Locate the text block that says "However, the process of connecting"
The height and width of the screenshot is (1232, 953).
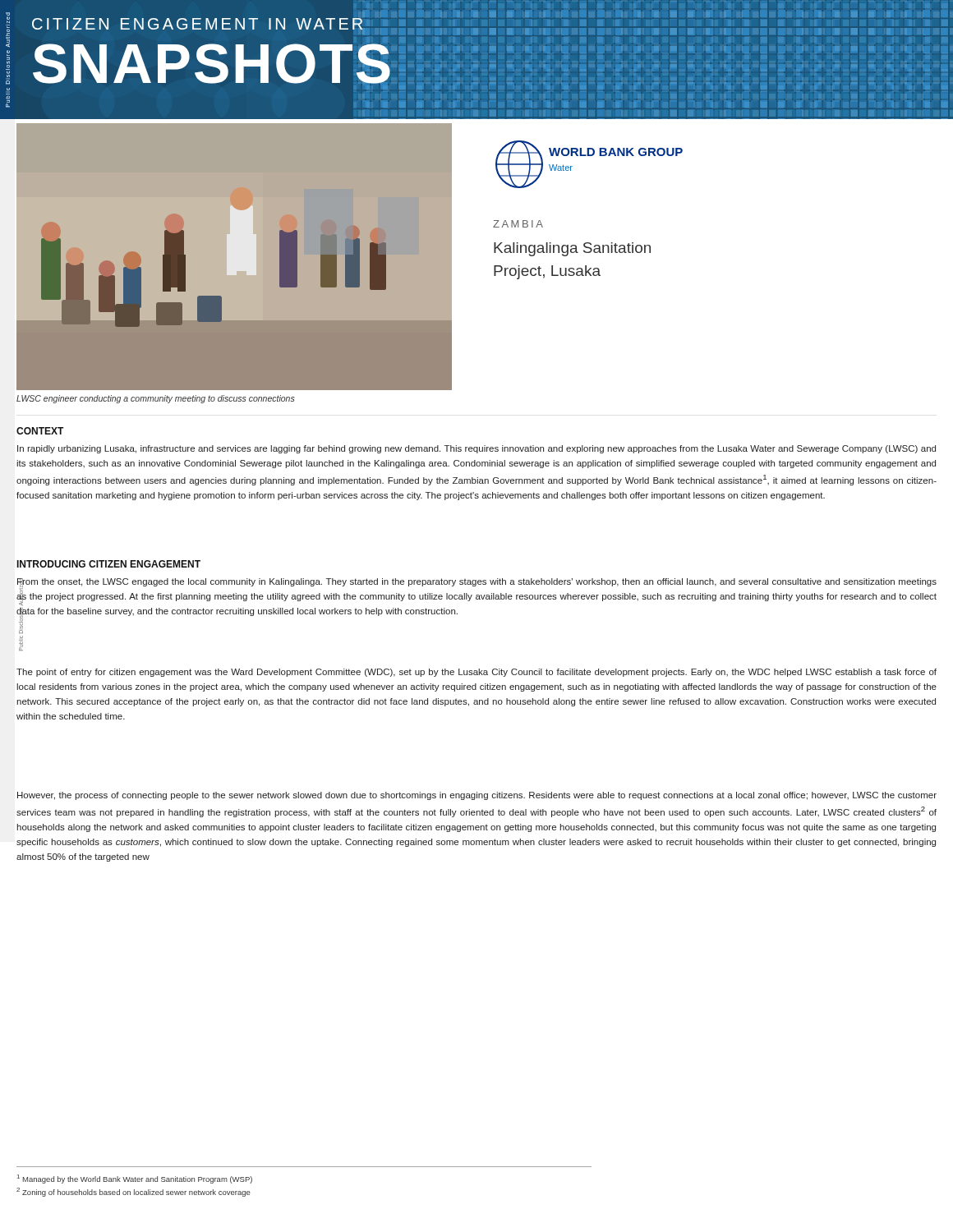pyautogui.click(x=476, y=826)
